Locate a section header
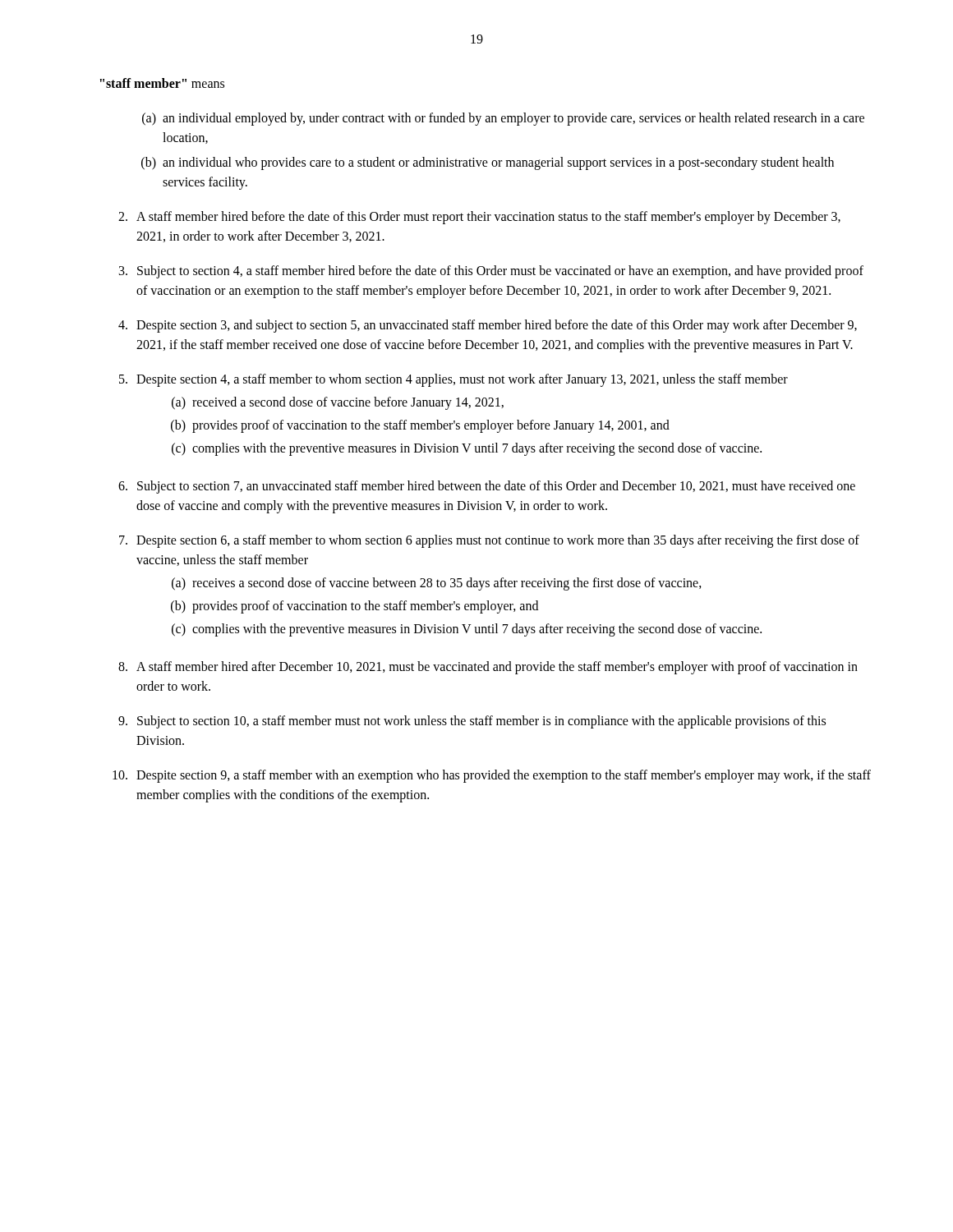 (x=162, y=83)
